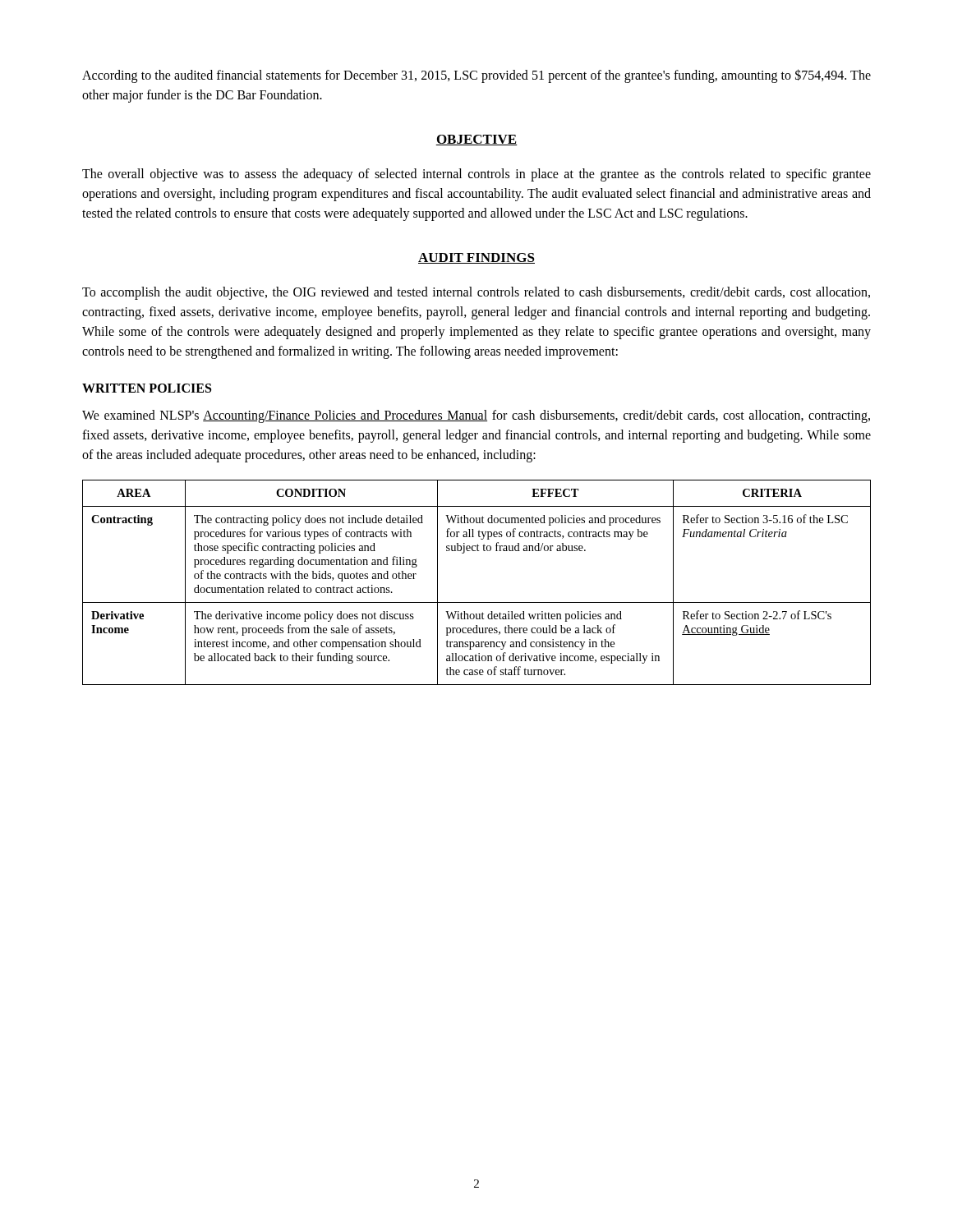Locate the text block with the text "The overall objective was to"
The width and height of the screenshot is (953, 1232).
[476, 193]
